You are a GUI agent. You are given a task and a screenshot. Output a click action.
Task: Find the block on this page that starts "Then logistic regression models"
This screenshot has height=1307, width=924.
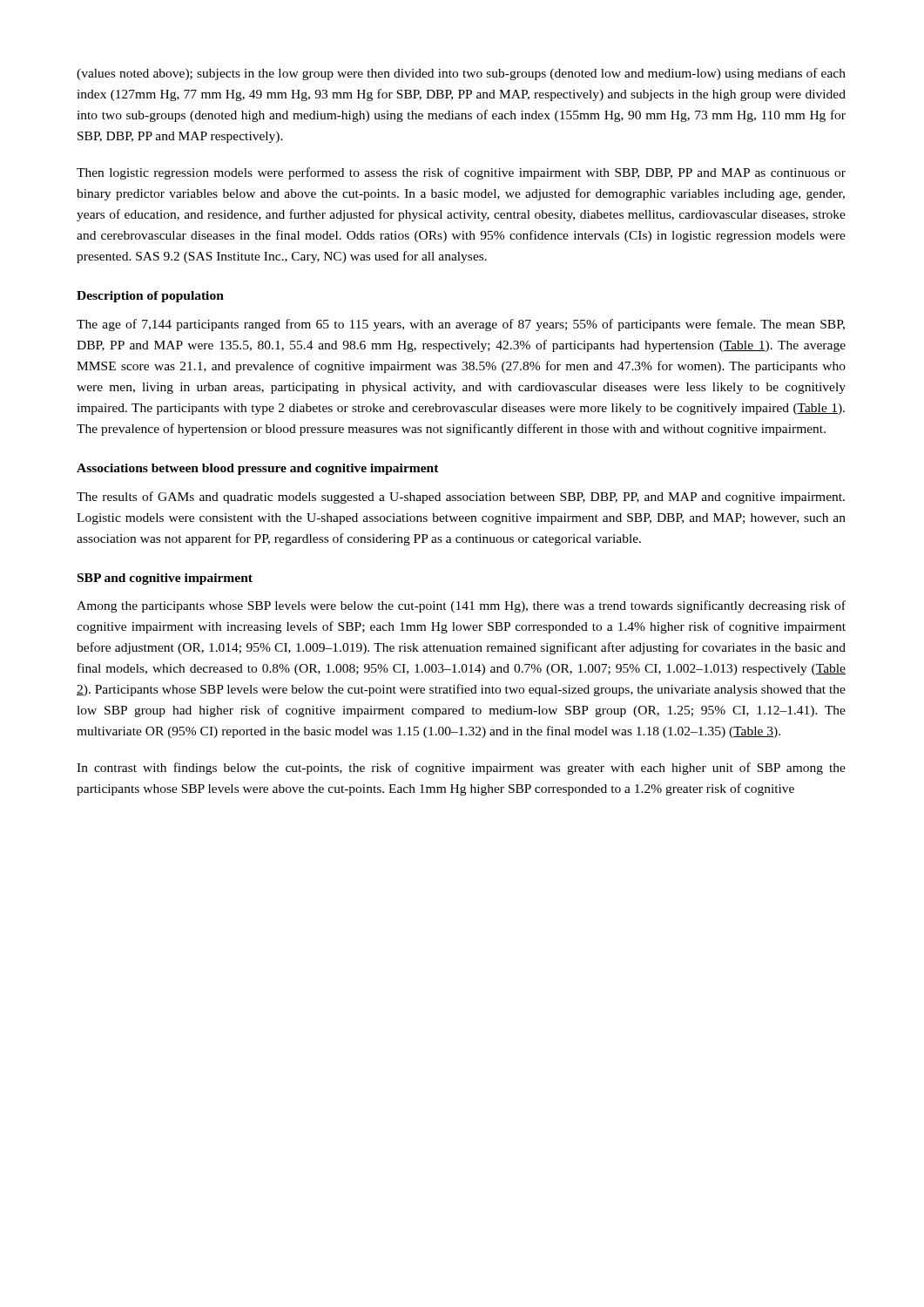(x=461, y=214)
